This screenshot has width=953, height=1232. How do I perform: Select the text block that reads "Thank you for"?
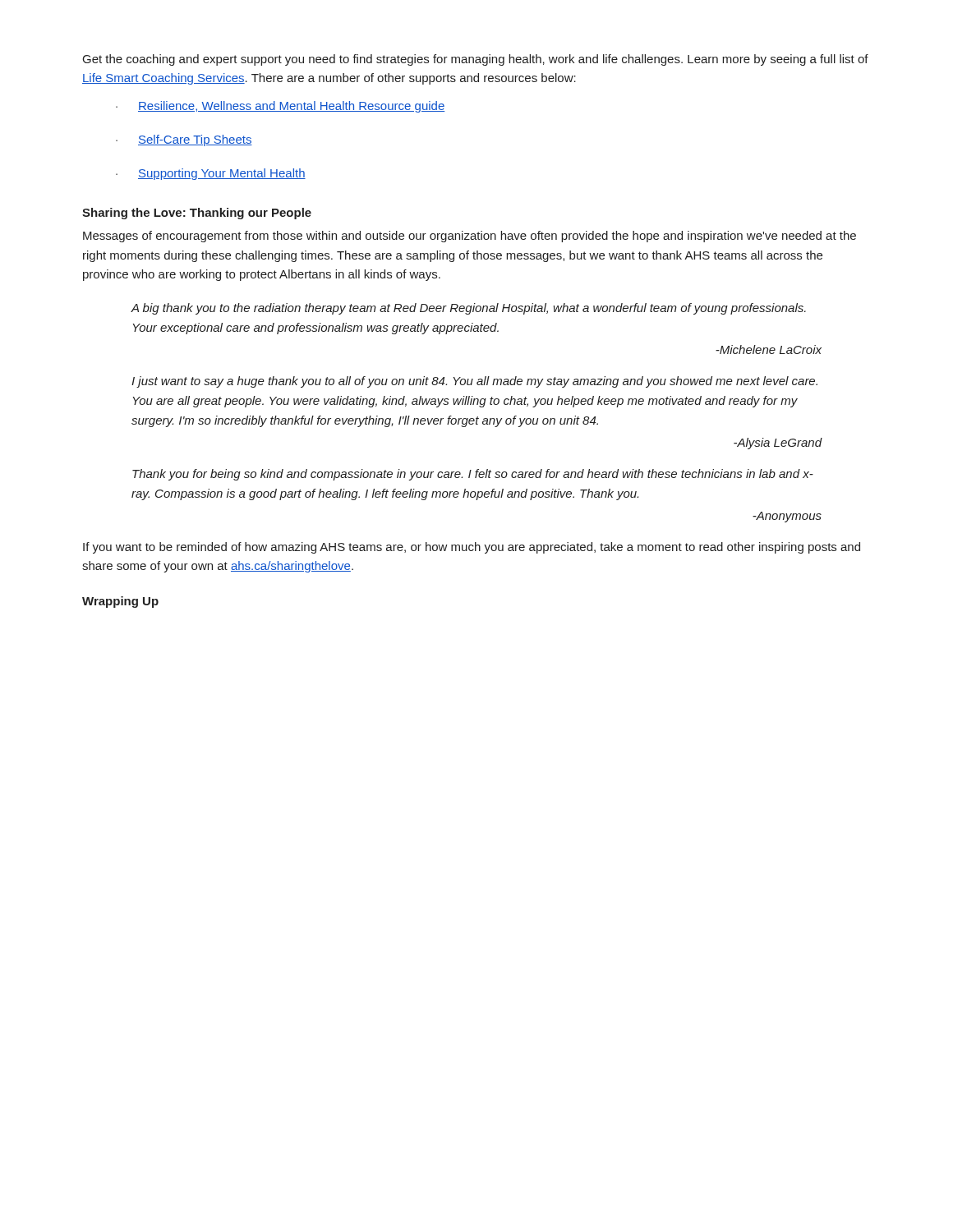(472, 483)
